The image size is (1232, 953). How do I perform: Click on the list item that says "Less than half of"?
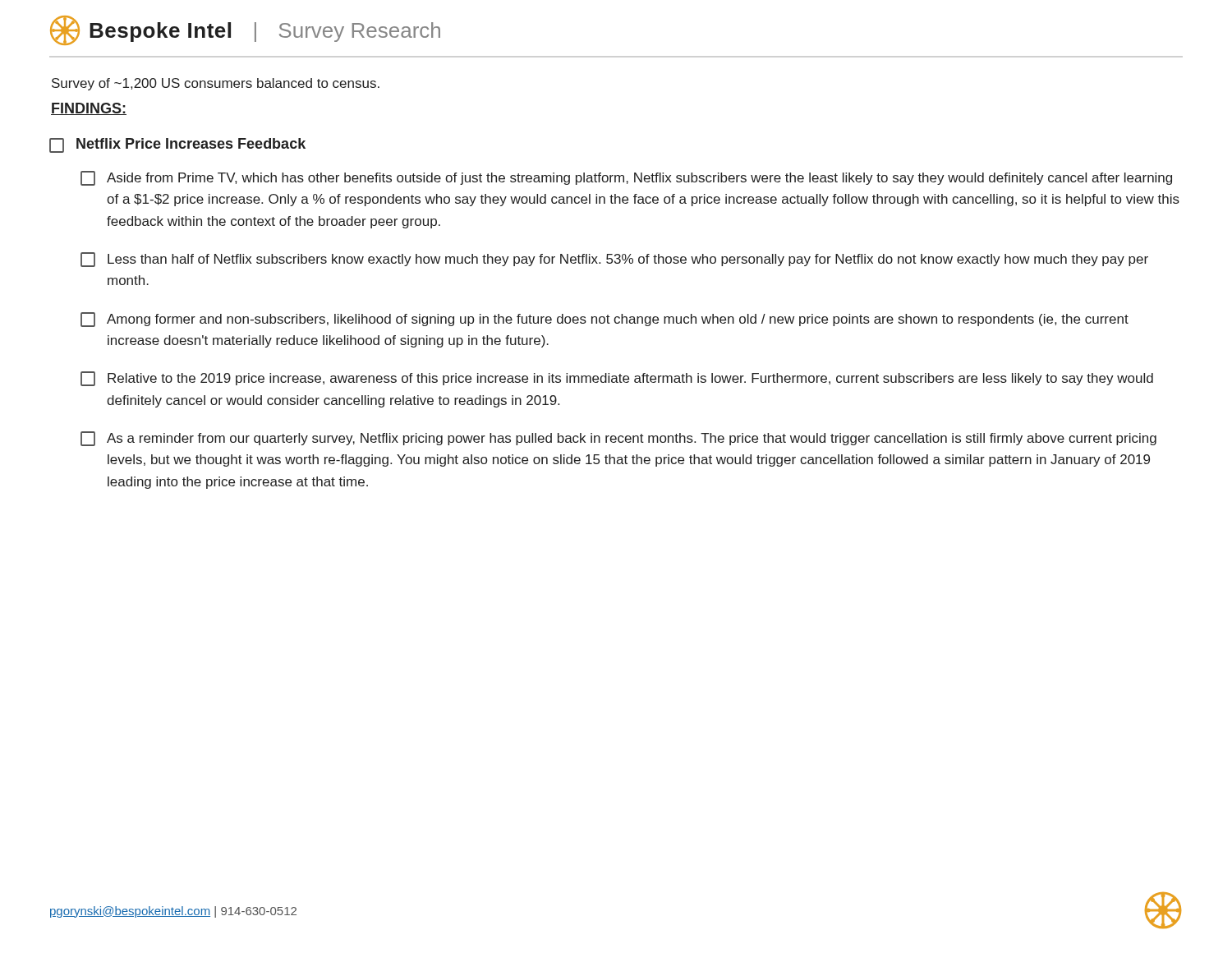click(x=632, y=271)
